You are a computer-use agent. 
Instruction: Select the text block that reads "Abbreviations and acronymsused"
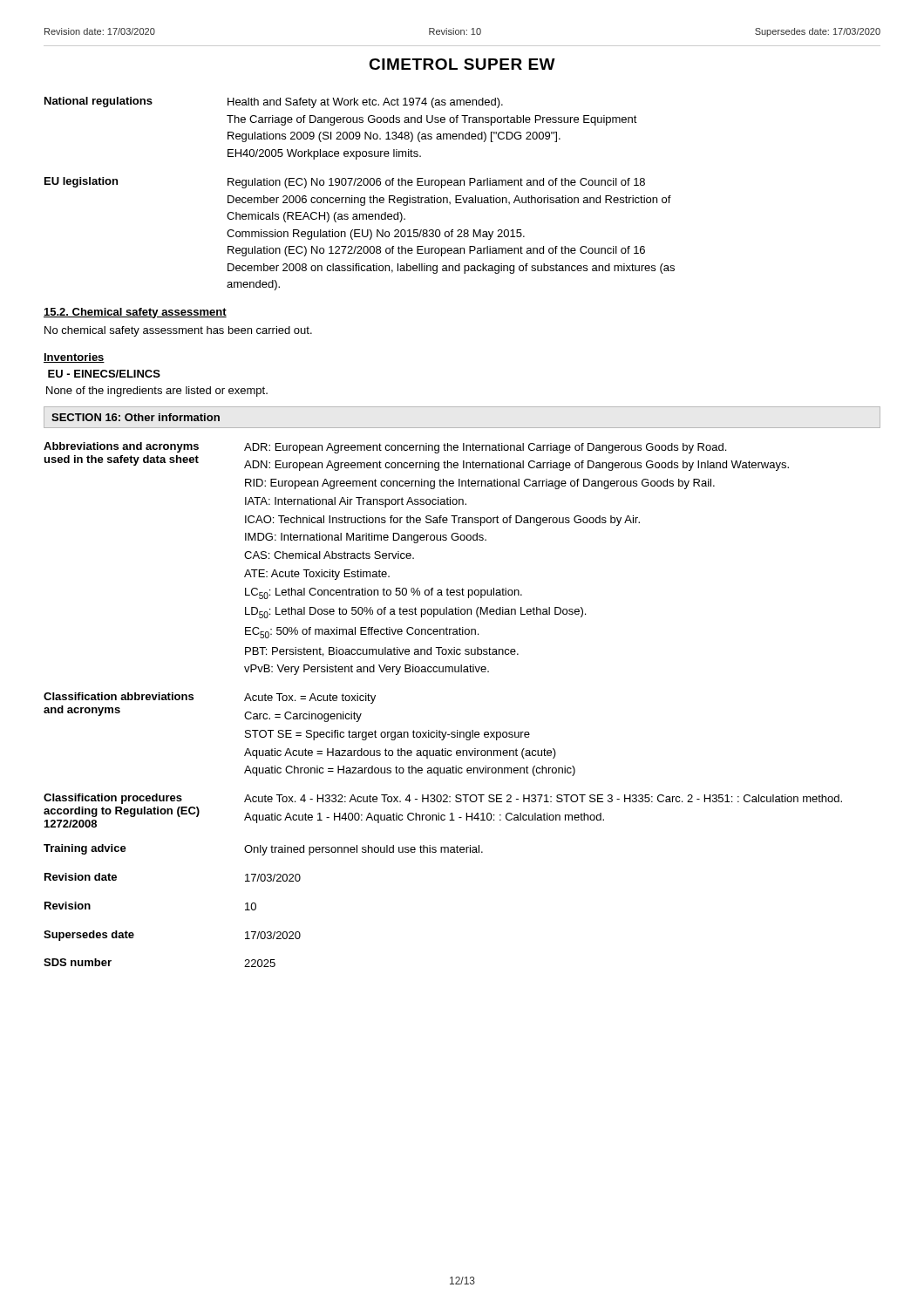[385, 448]
